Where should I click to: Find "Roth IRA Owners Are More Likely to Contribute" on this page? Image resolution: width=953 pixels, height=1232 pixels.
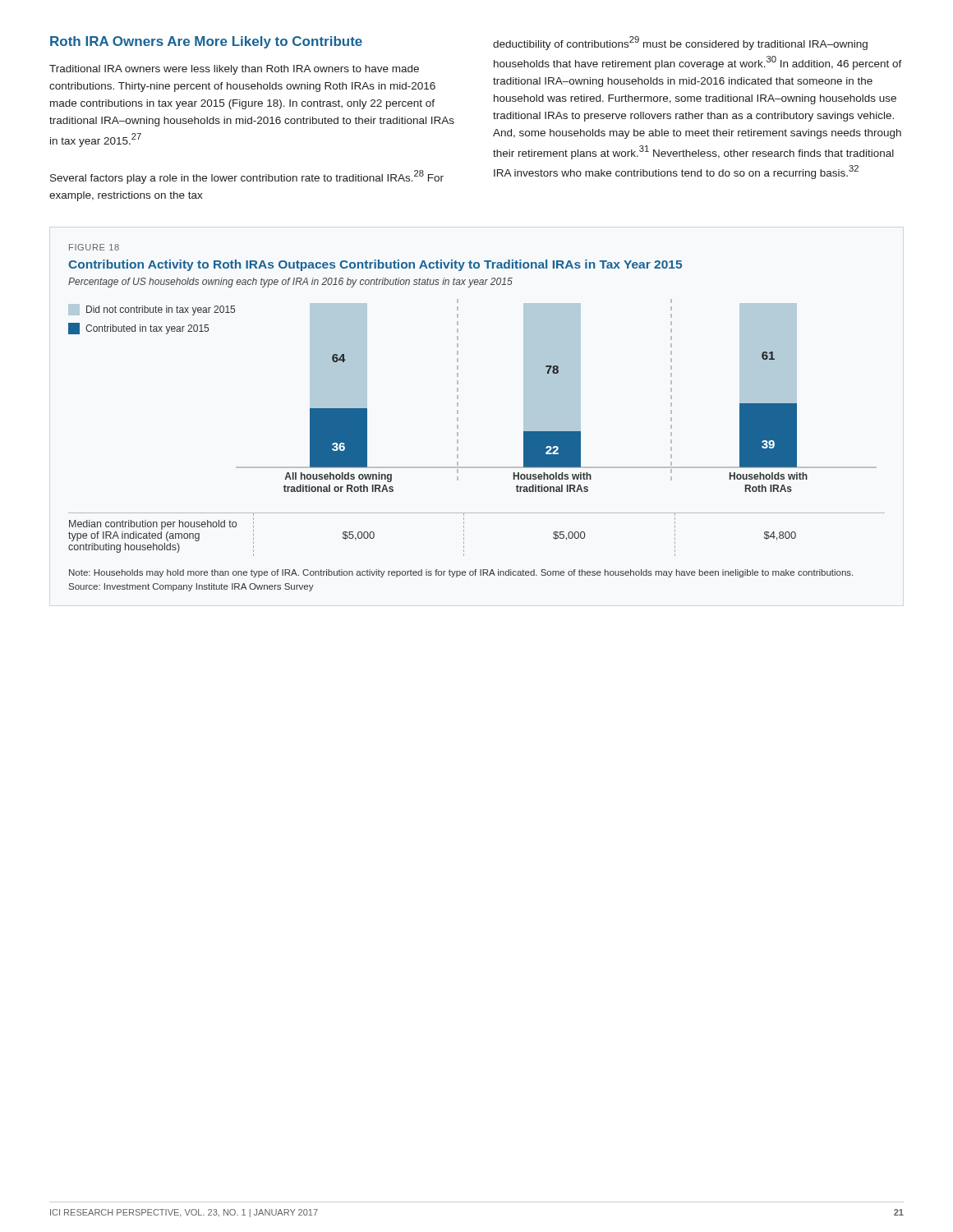206,41
